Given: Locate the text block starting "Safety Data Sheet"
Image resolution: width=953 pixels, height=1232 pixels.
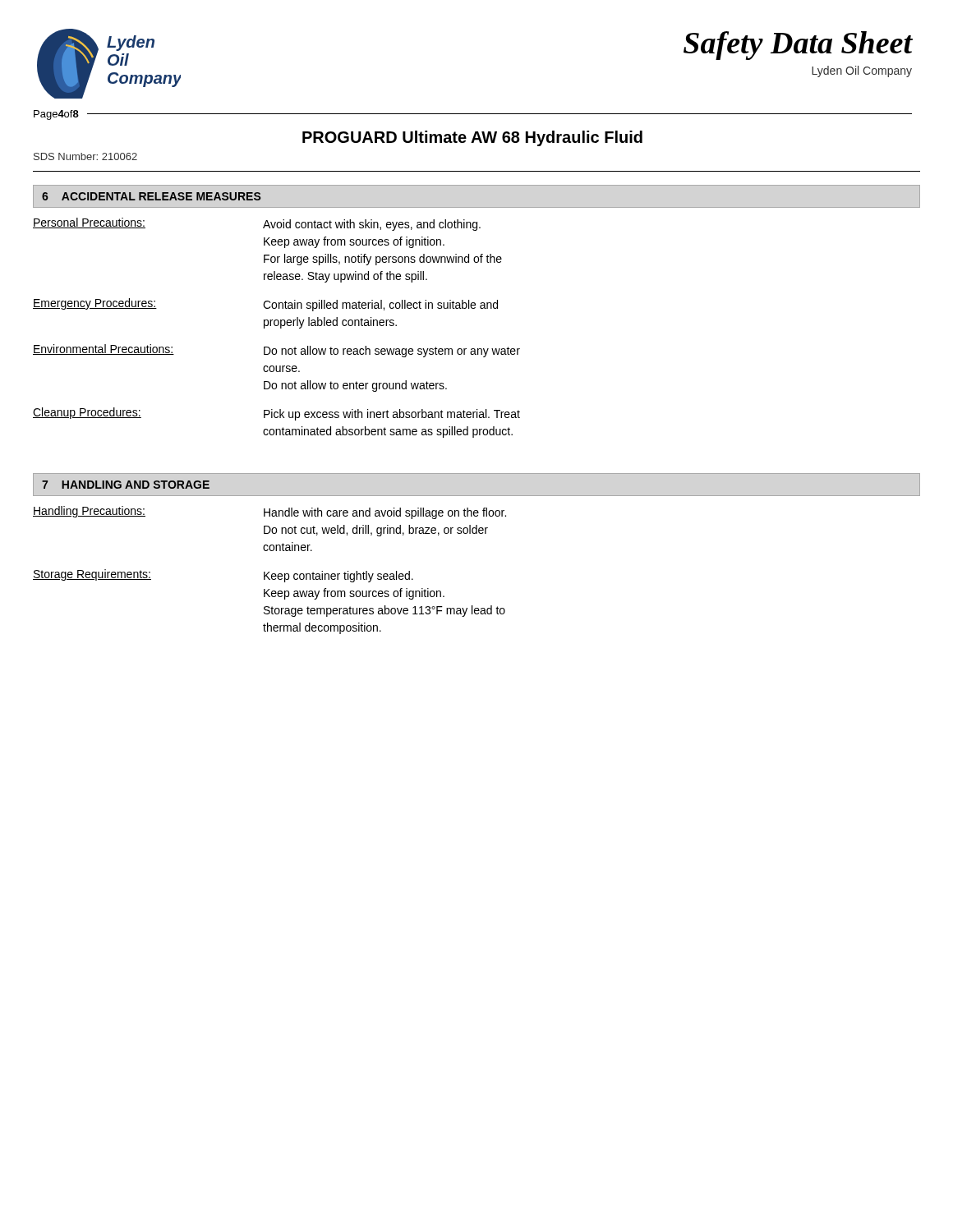Looking at the screenshot, I should (797, 43).
